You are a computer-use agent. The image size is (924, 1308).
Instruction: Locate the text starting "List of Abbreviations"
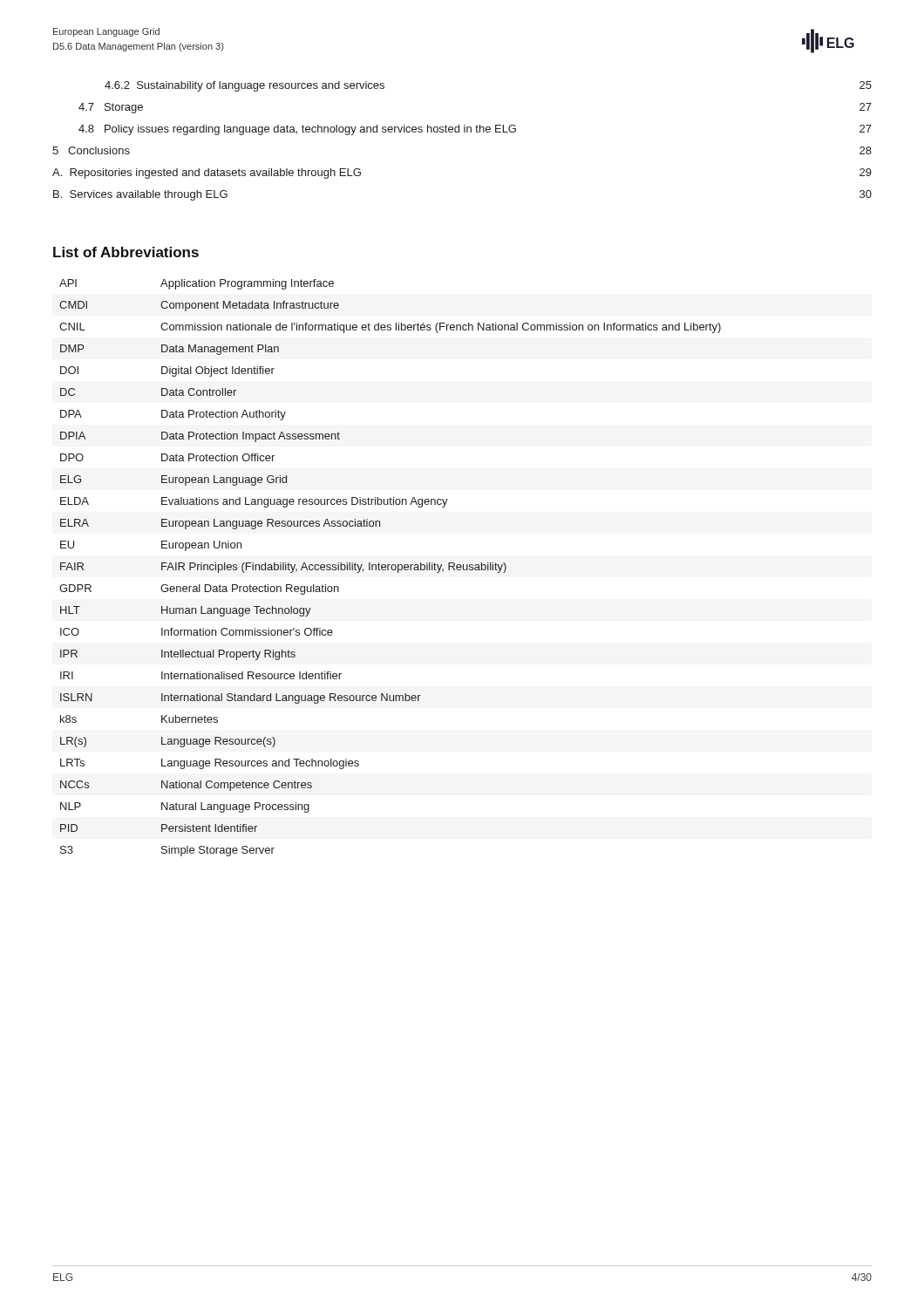click(126, 252)
